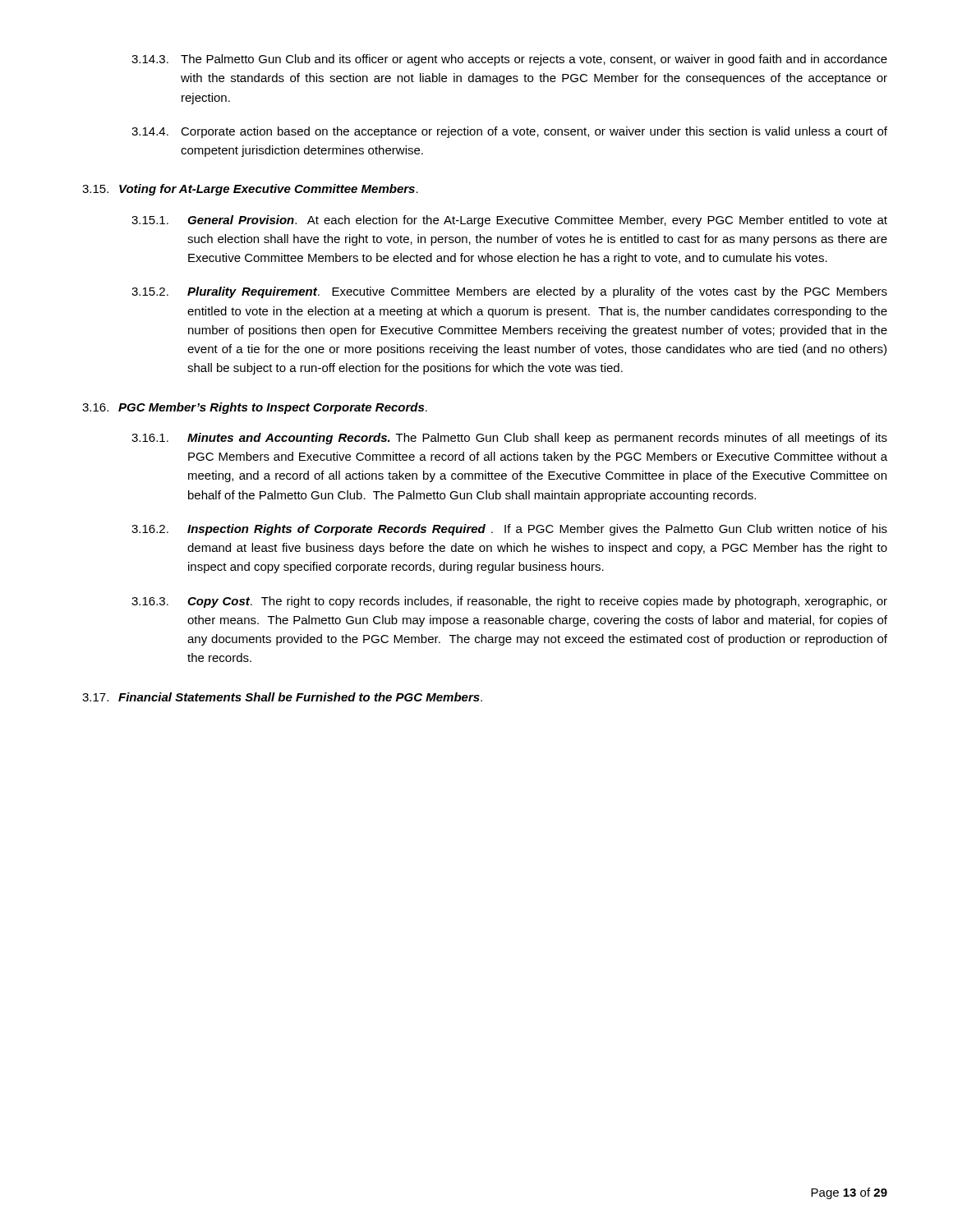This screenshot has width=953, height=1232.
Task: Click the passage that begins "3.15.2. Plurality Requirement. Executive Committee"
Action: tap(509, 330)
